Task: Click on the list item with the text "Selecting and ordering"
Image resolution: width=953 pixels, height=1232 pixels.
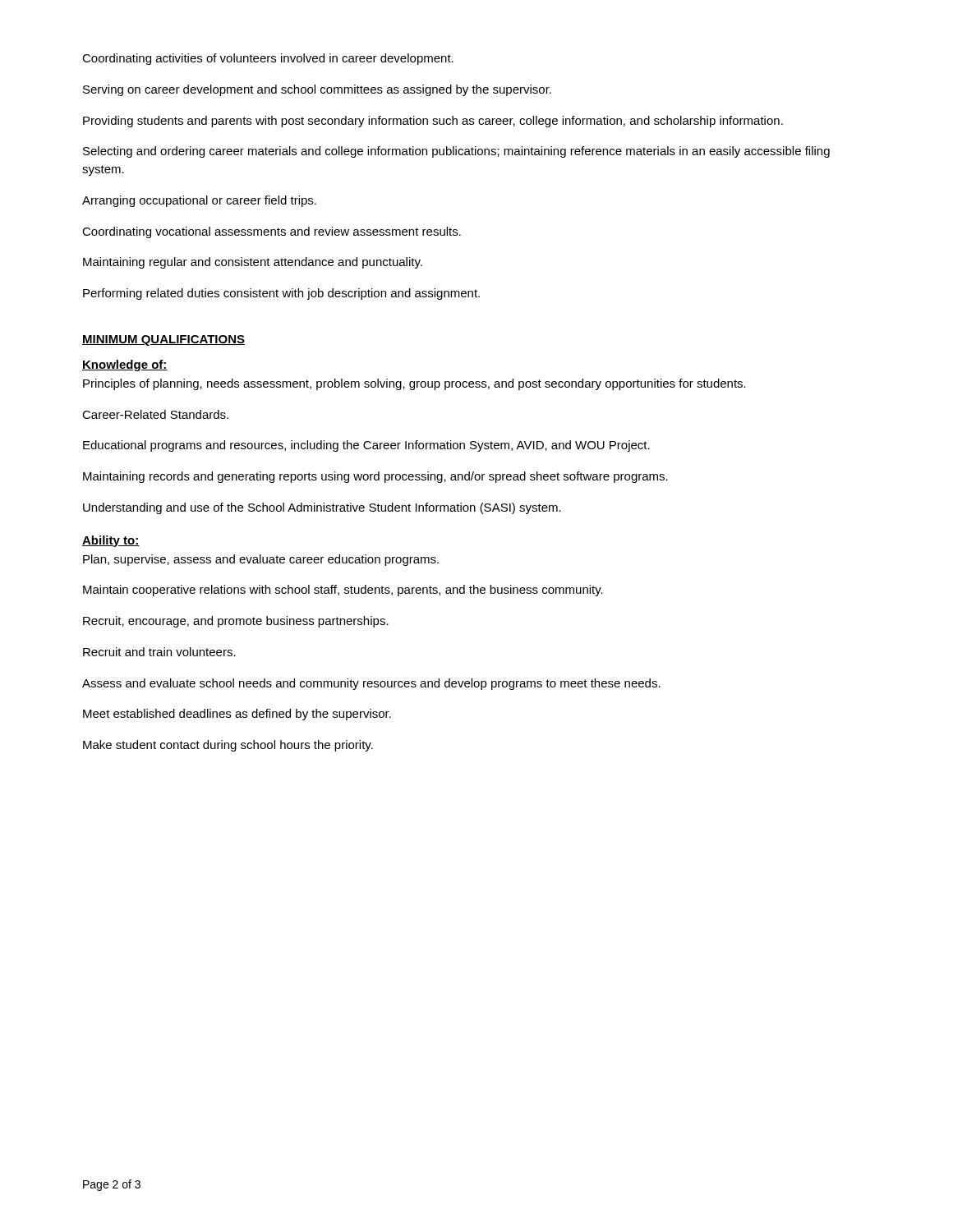Action: (456, 160)
